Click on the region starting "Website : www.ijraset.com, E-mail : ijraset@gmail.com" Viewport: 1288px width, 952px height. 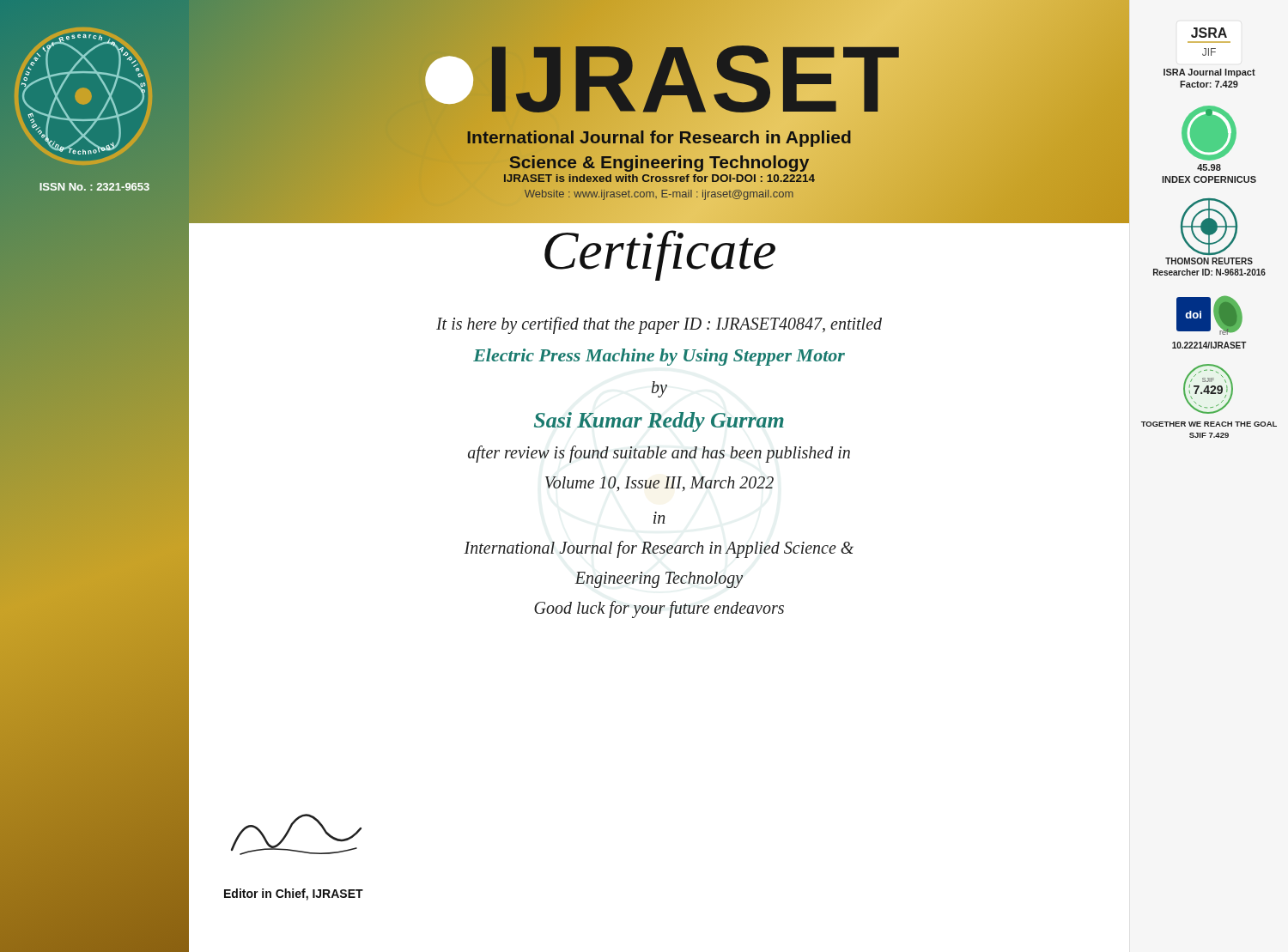[659, 194]
